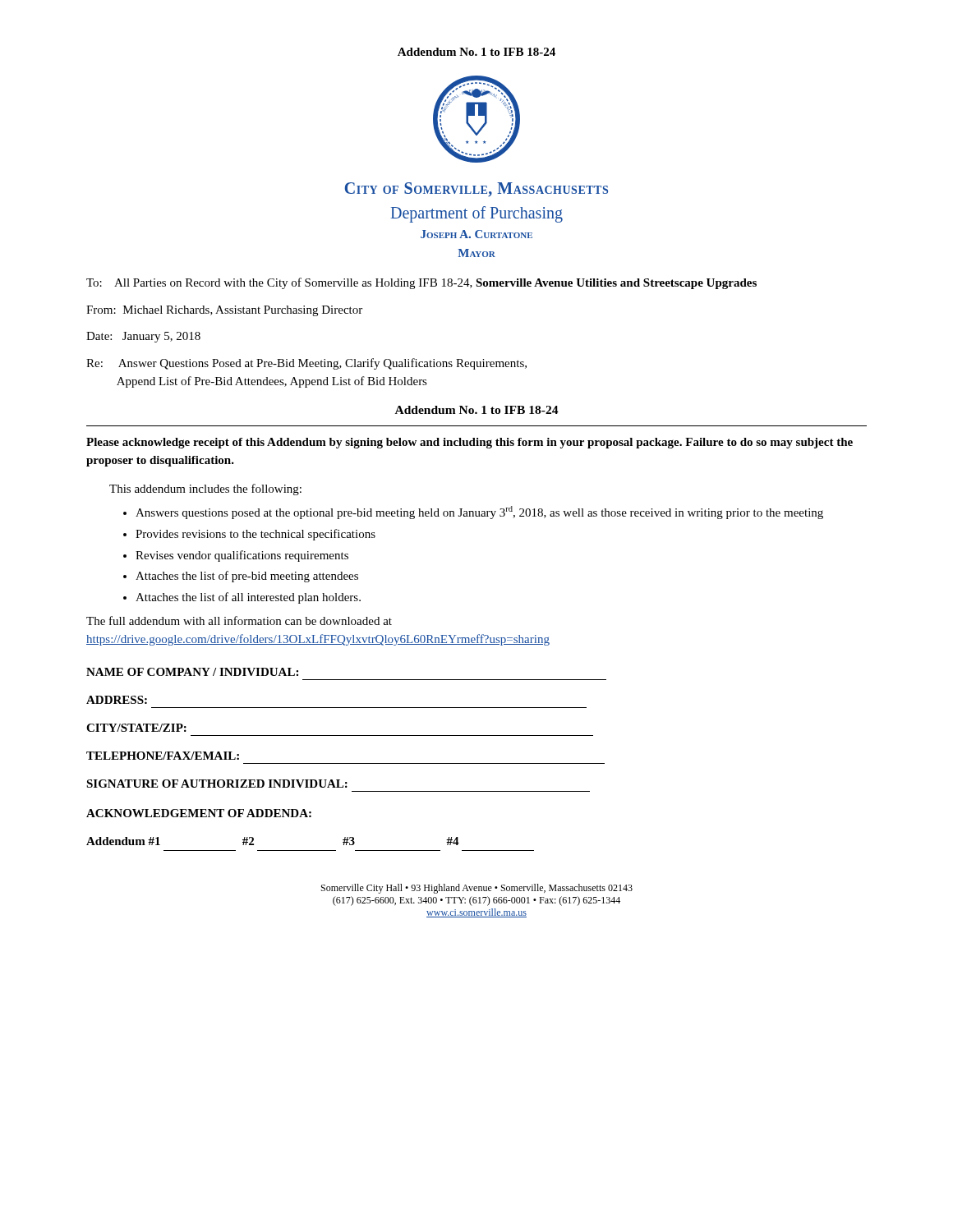The image size is (953, 1232).
Task: Select the text that reads "This addendum includes the following:"
Action: pos(206,488)
